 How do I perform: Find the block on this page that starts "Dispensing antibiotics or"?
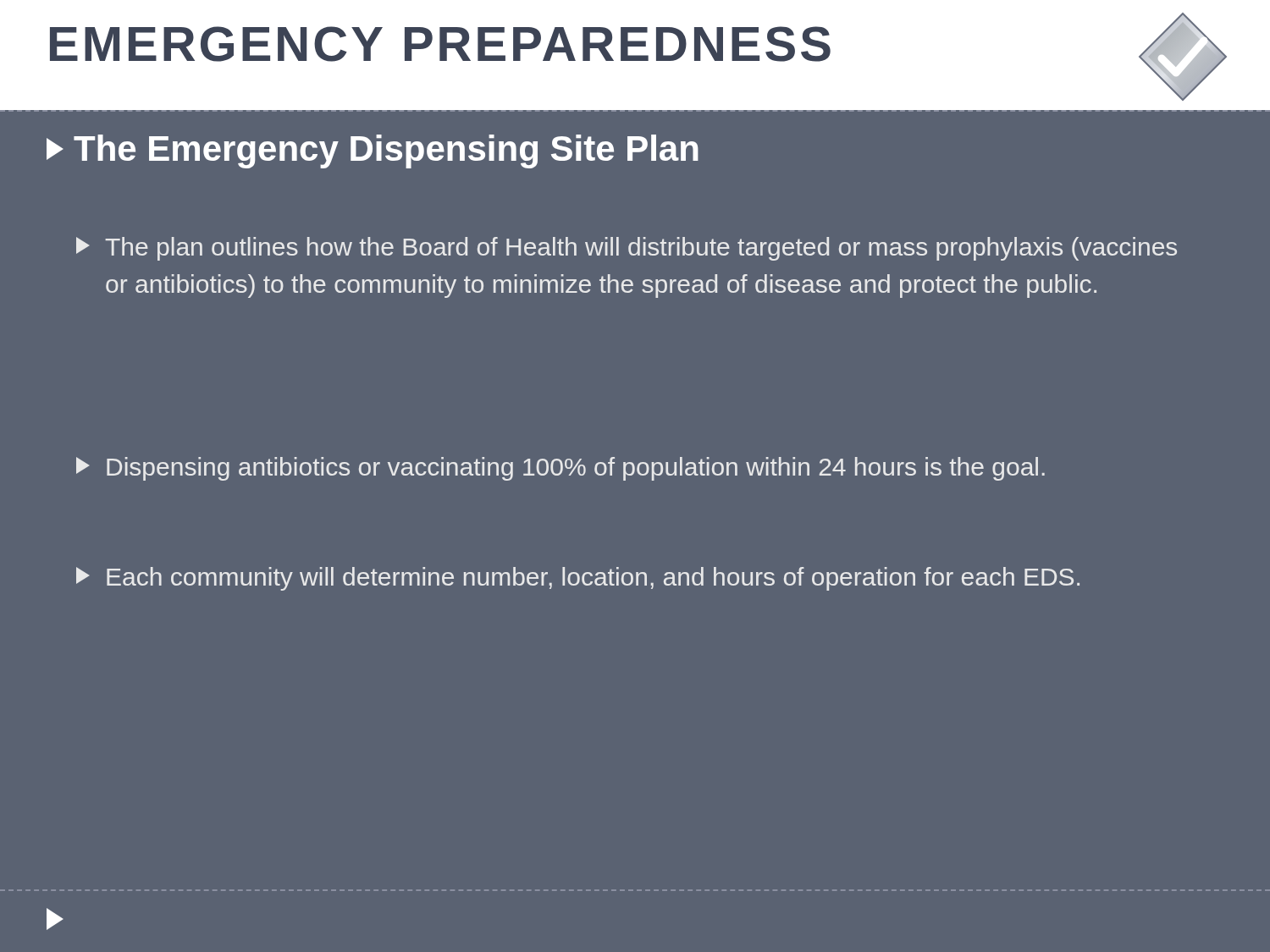pos(631,467)
